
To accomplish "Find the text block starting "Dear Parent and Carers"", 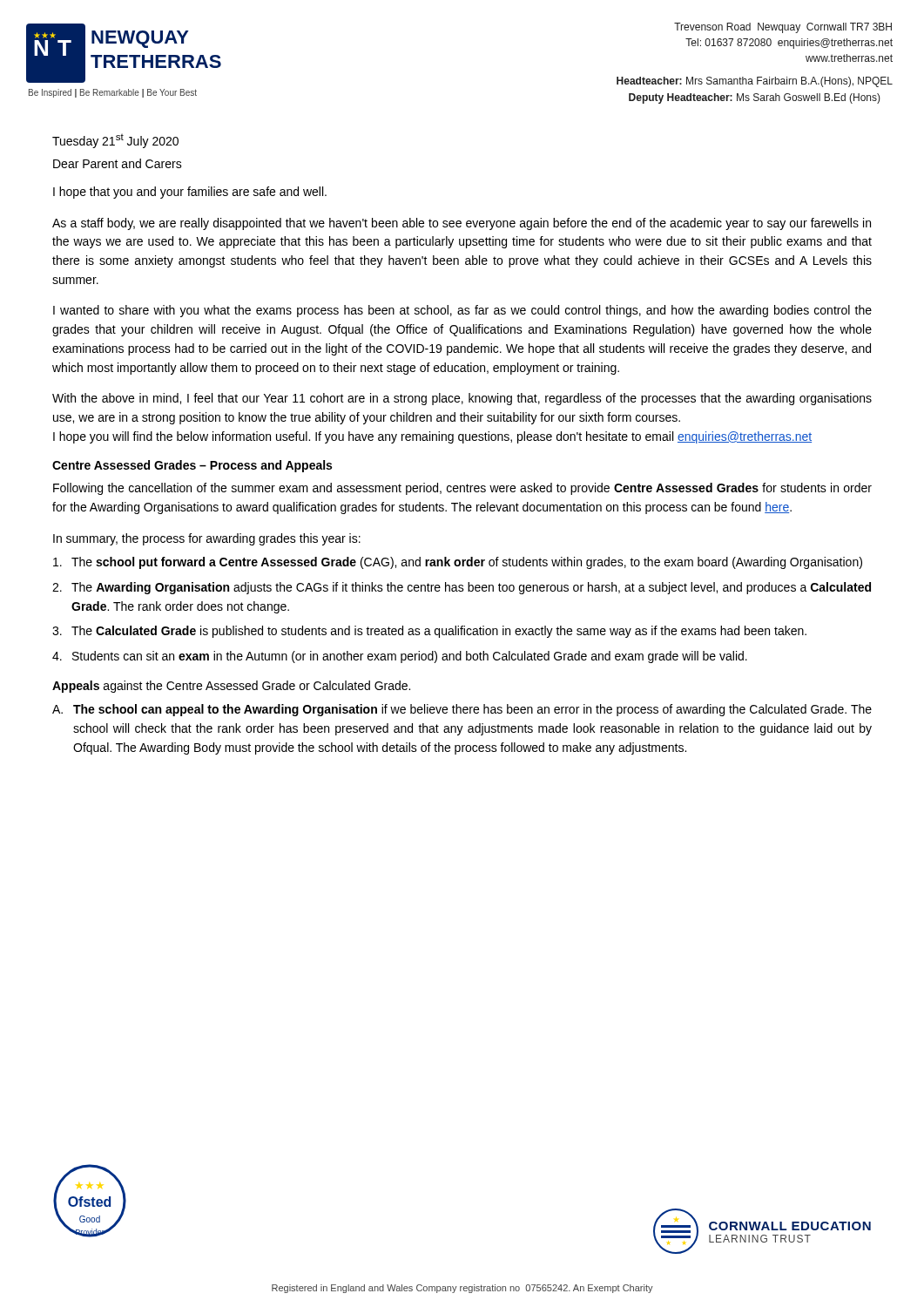I will coord(117,164).
